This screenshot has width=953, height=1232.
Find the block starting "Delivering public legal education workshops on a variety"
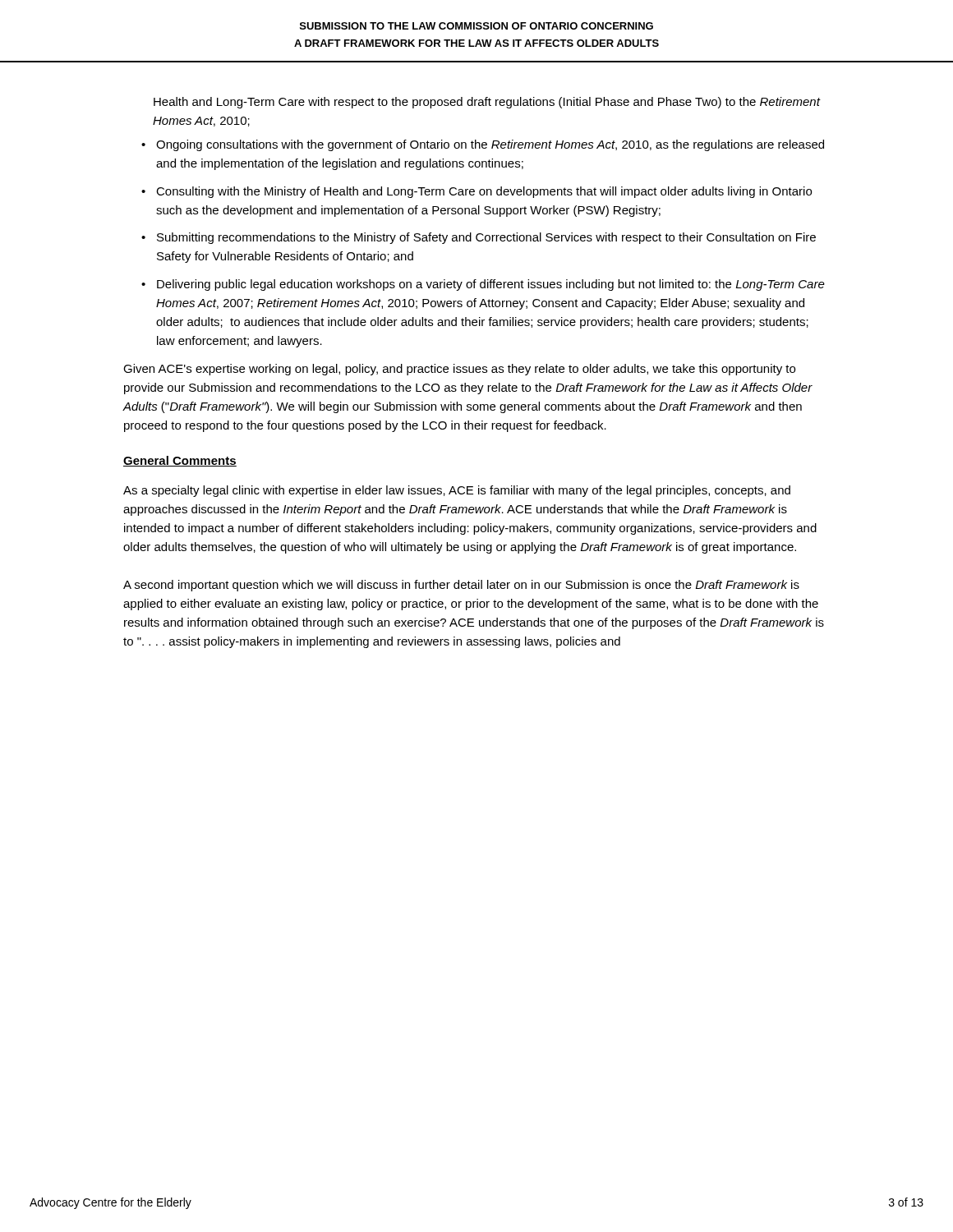click(490, 312)
